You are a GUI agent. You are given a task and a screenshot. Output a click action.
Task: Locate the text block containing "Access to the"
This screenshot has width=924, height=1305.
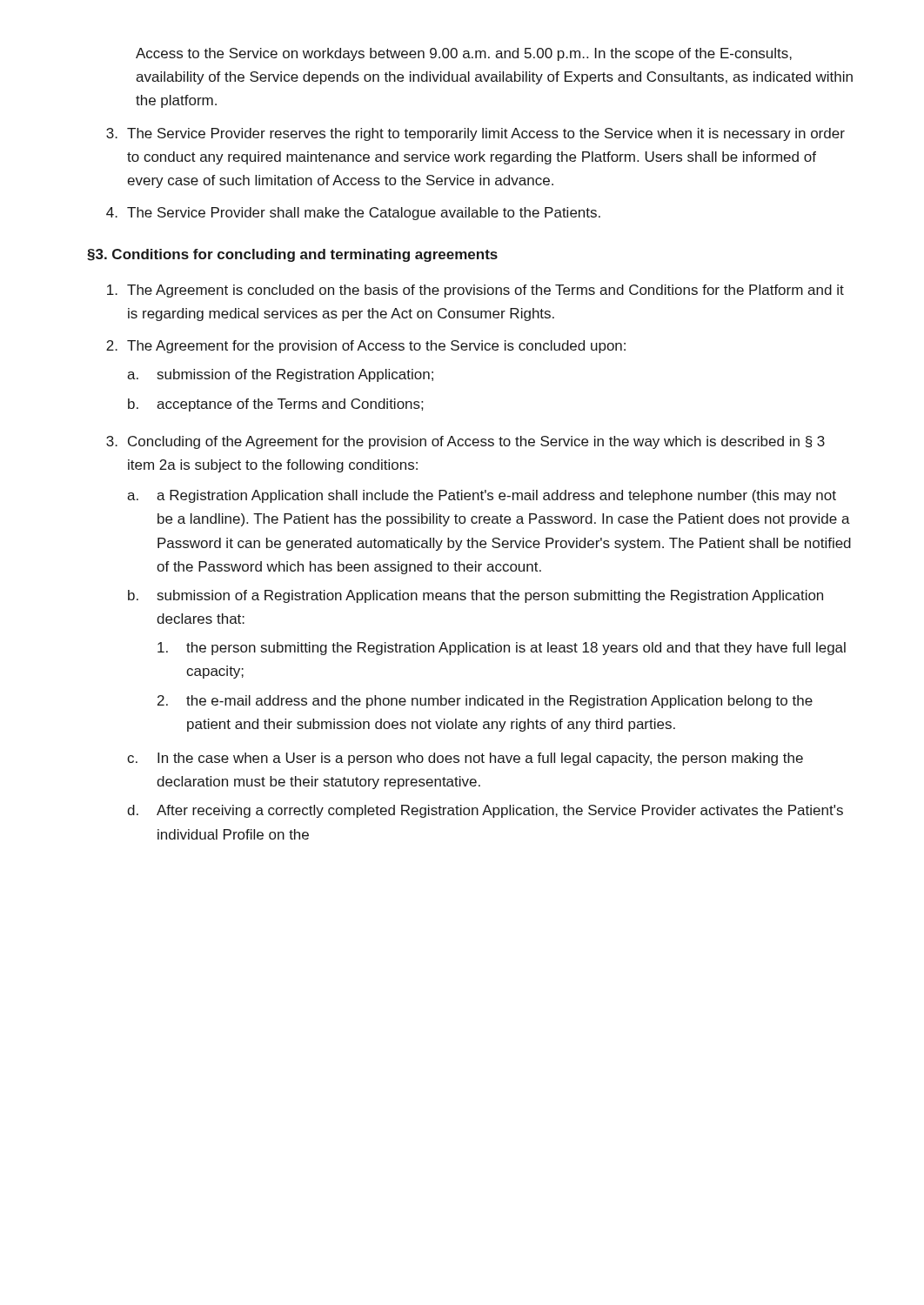tap(495, 77)
